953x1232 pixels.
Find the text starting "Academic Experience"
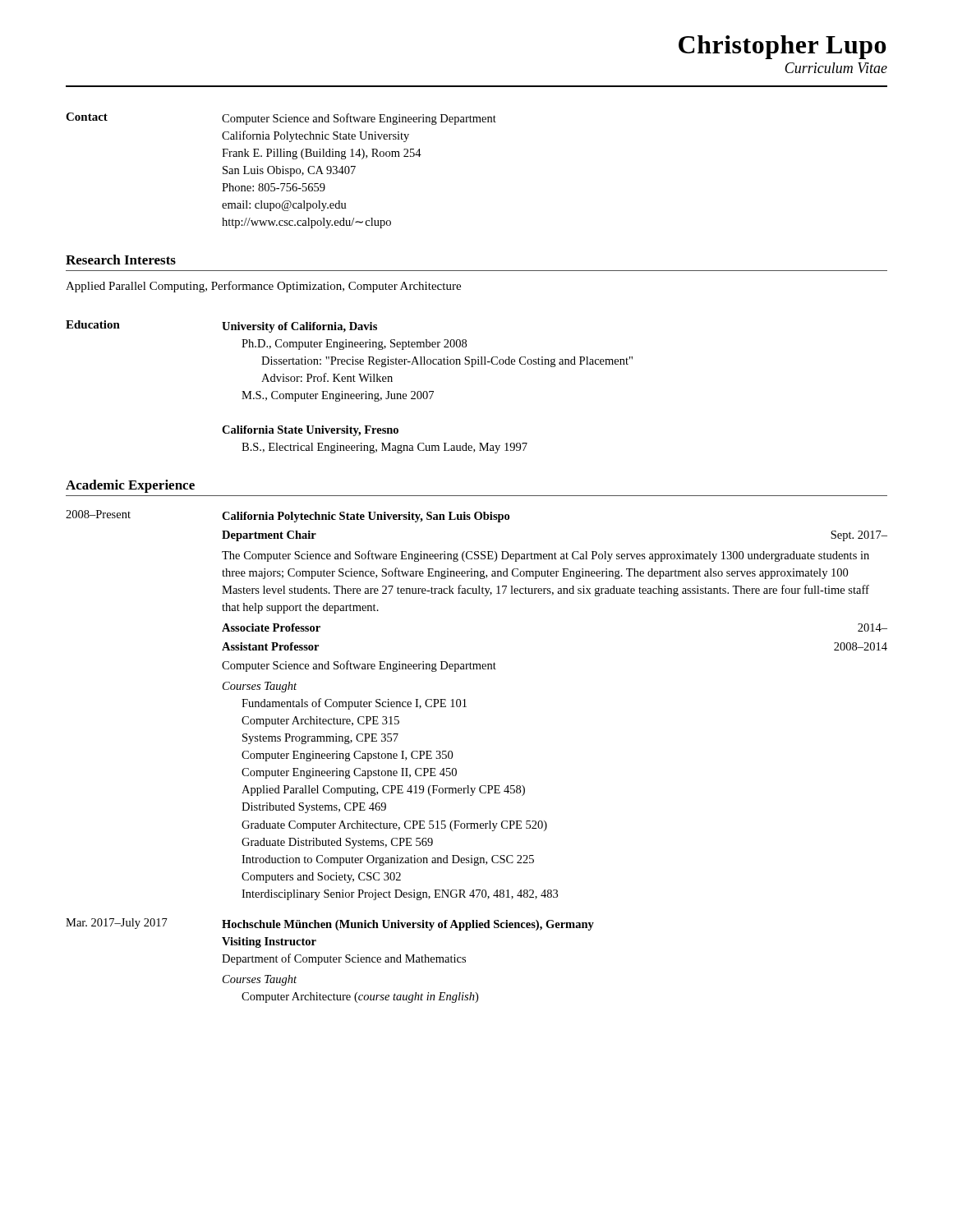tap(476, 487)
